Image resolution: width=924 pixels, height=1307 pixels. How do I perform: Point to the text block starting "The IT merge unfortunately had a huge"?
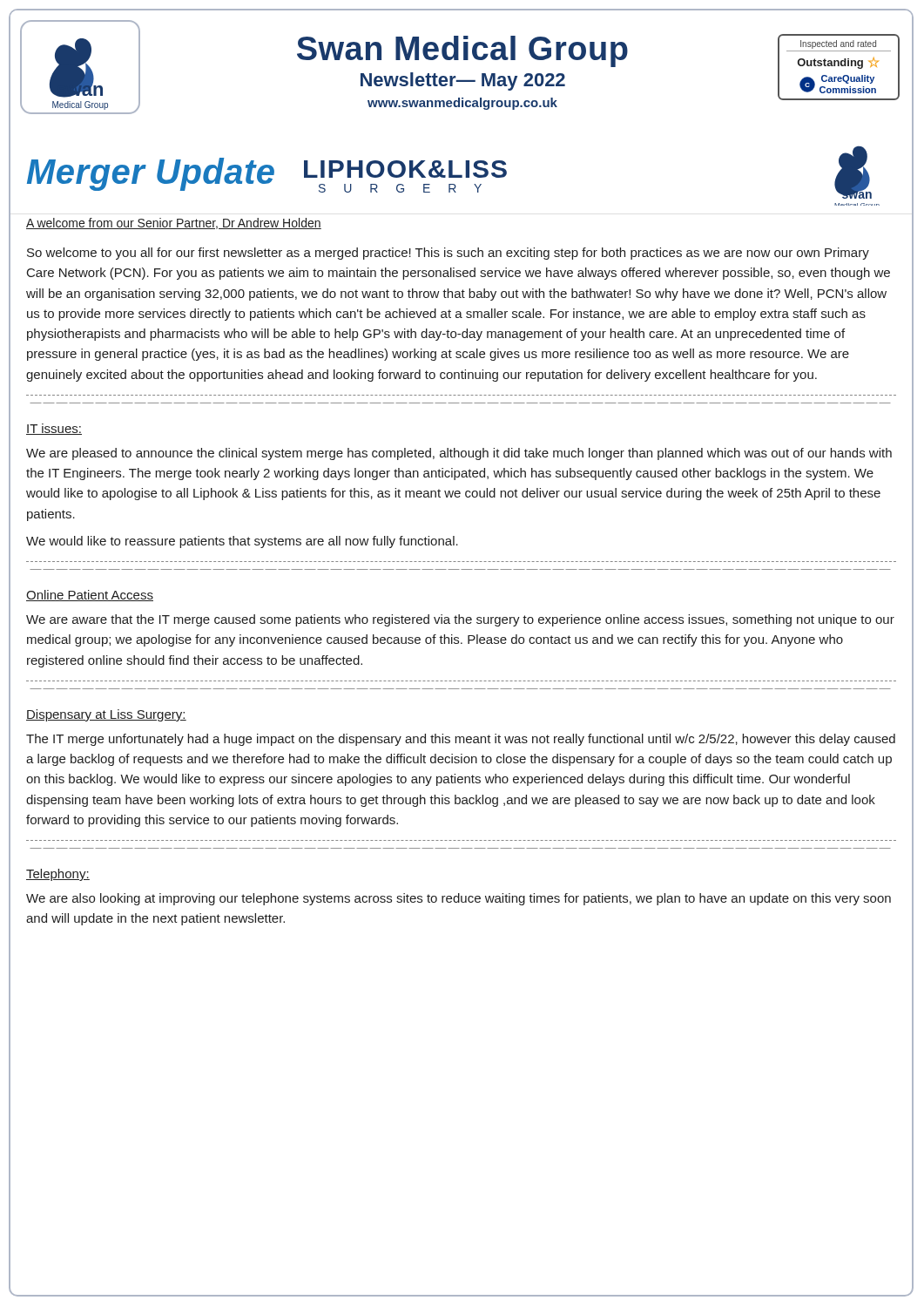click(461, 779)
